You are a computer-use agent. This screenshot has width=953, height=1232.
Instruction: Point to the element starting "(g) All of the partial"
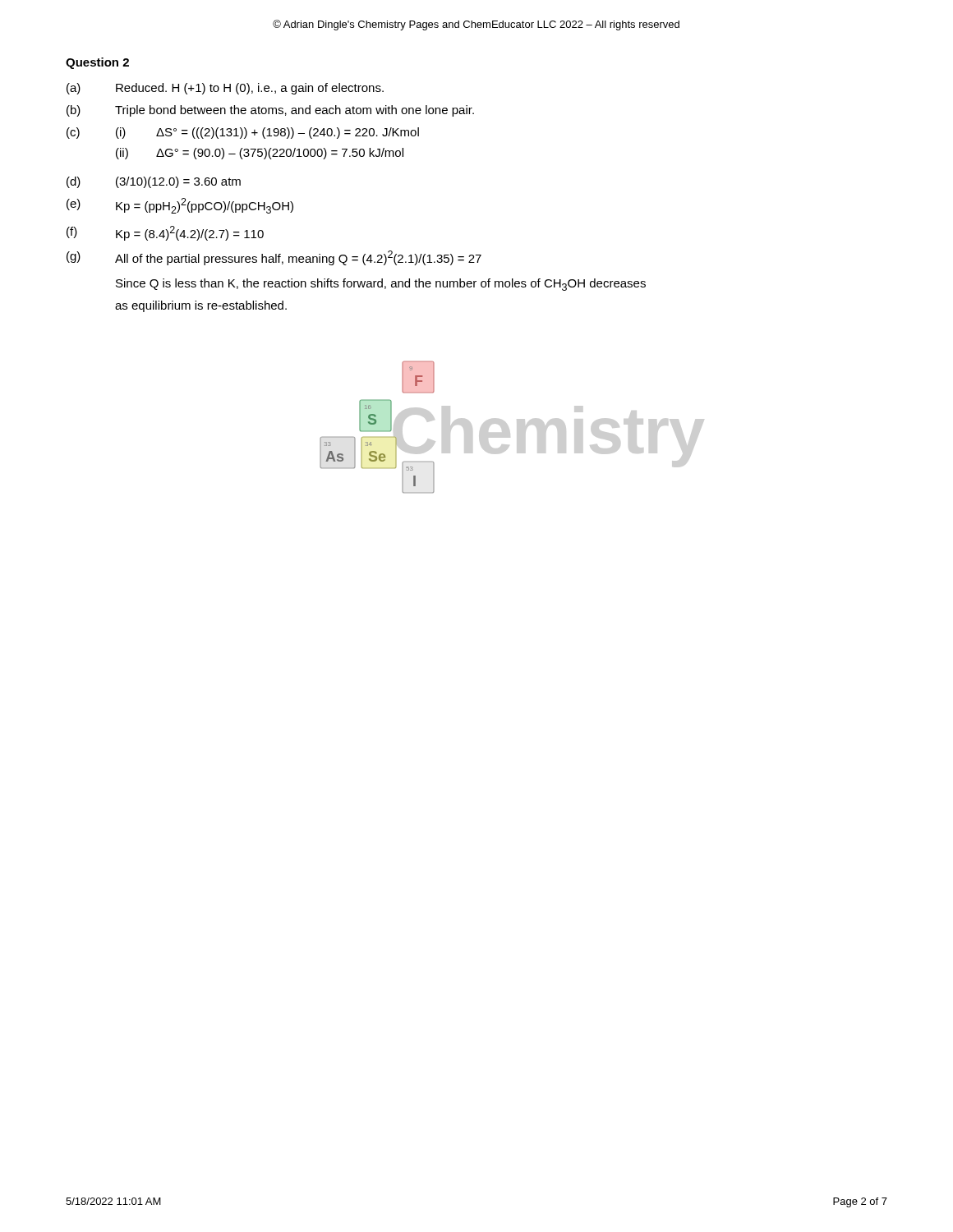(476, 257)
